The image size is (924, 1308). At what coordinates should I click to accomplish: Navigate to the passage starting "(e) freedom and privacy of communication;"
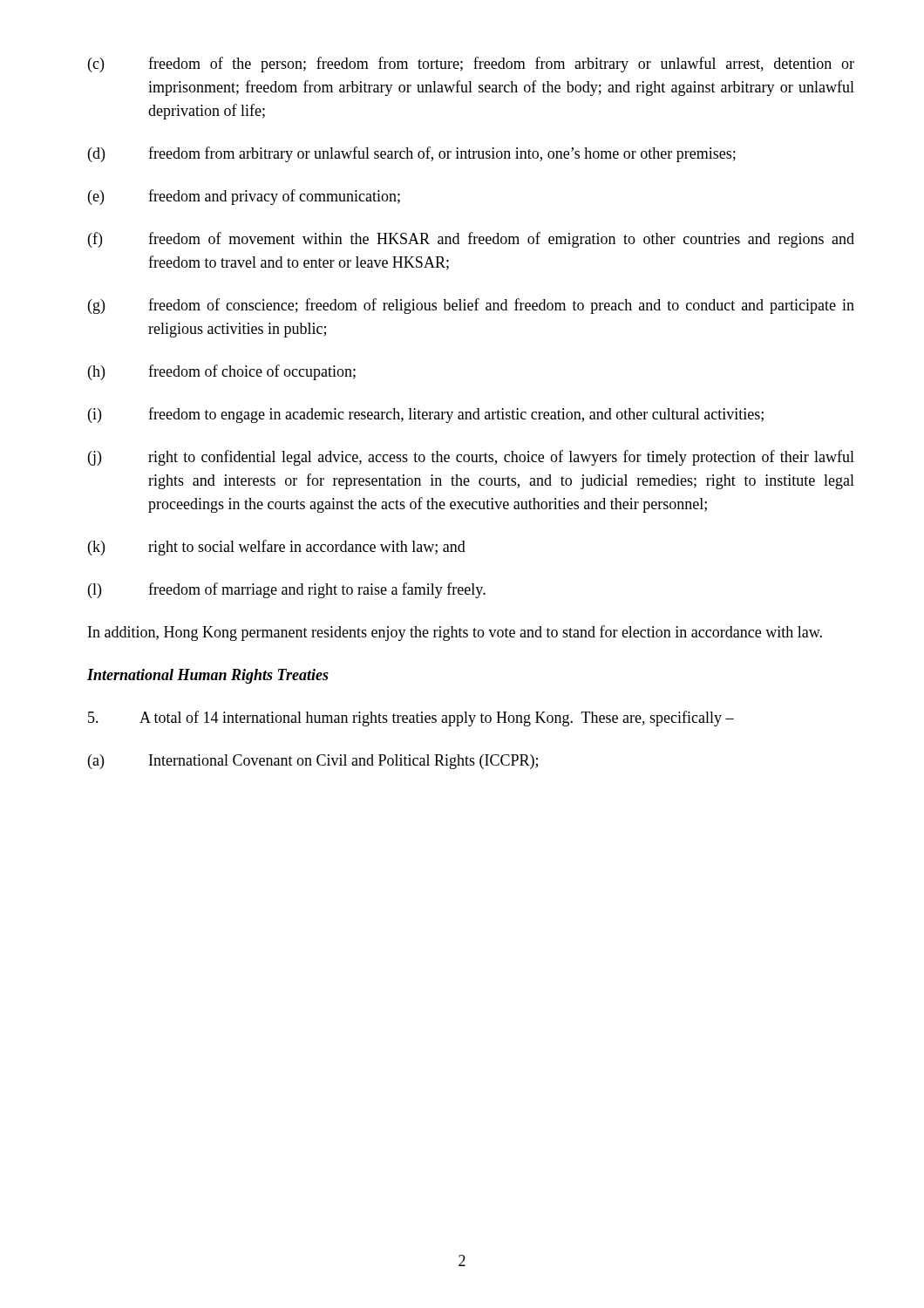point(244,197)
